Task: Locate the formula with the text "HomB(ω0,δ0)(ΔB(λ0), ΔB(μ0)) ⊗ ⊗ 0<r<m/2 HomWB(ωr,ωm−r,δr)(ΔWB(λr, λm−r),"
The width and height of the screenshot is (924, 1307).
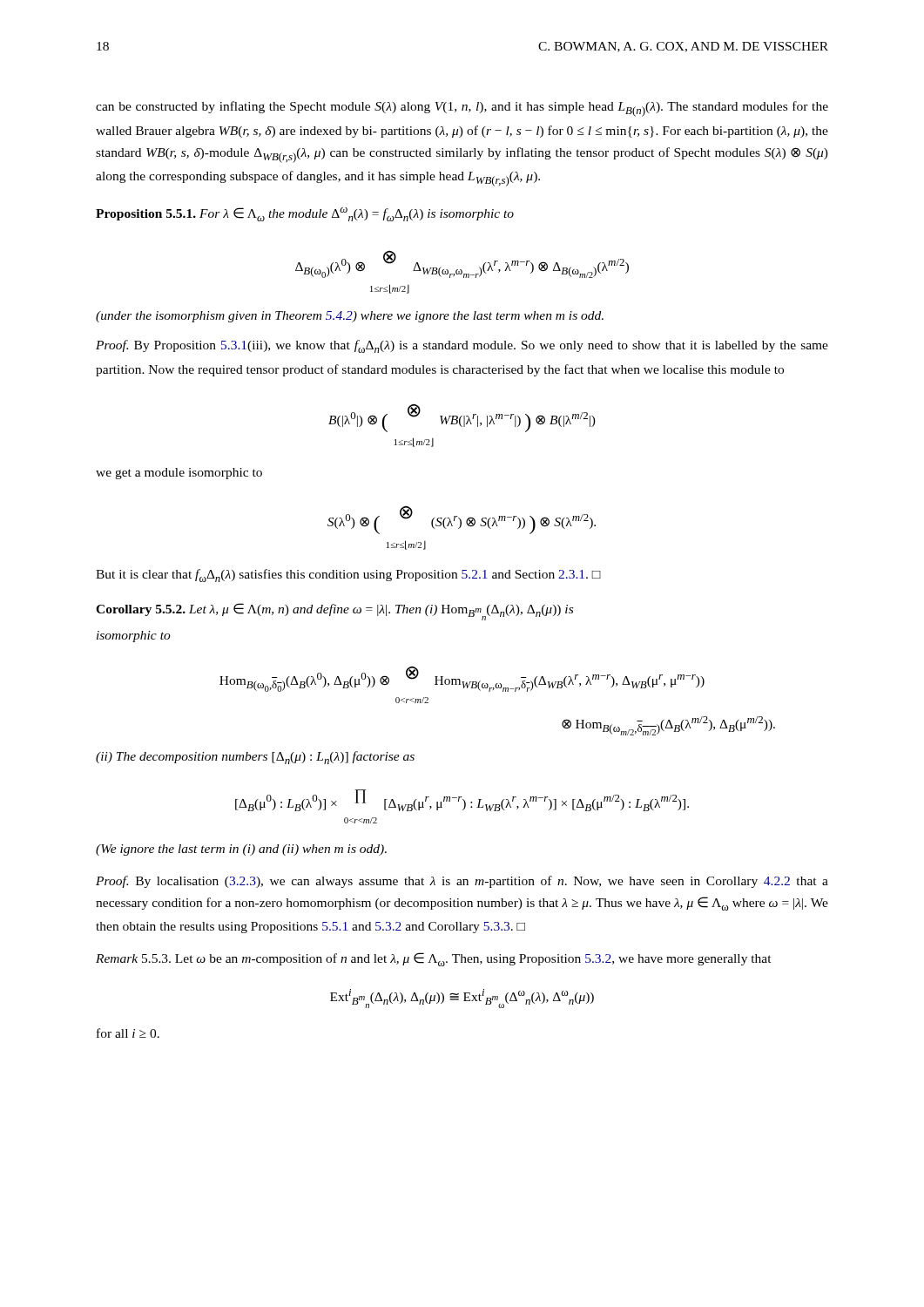Action: tap(462, 698)
